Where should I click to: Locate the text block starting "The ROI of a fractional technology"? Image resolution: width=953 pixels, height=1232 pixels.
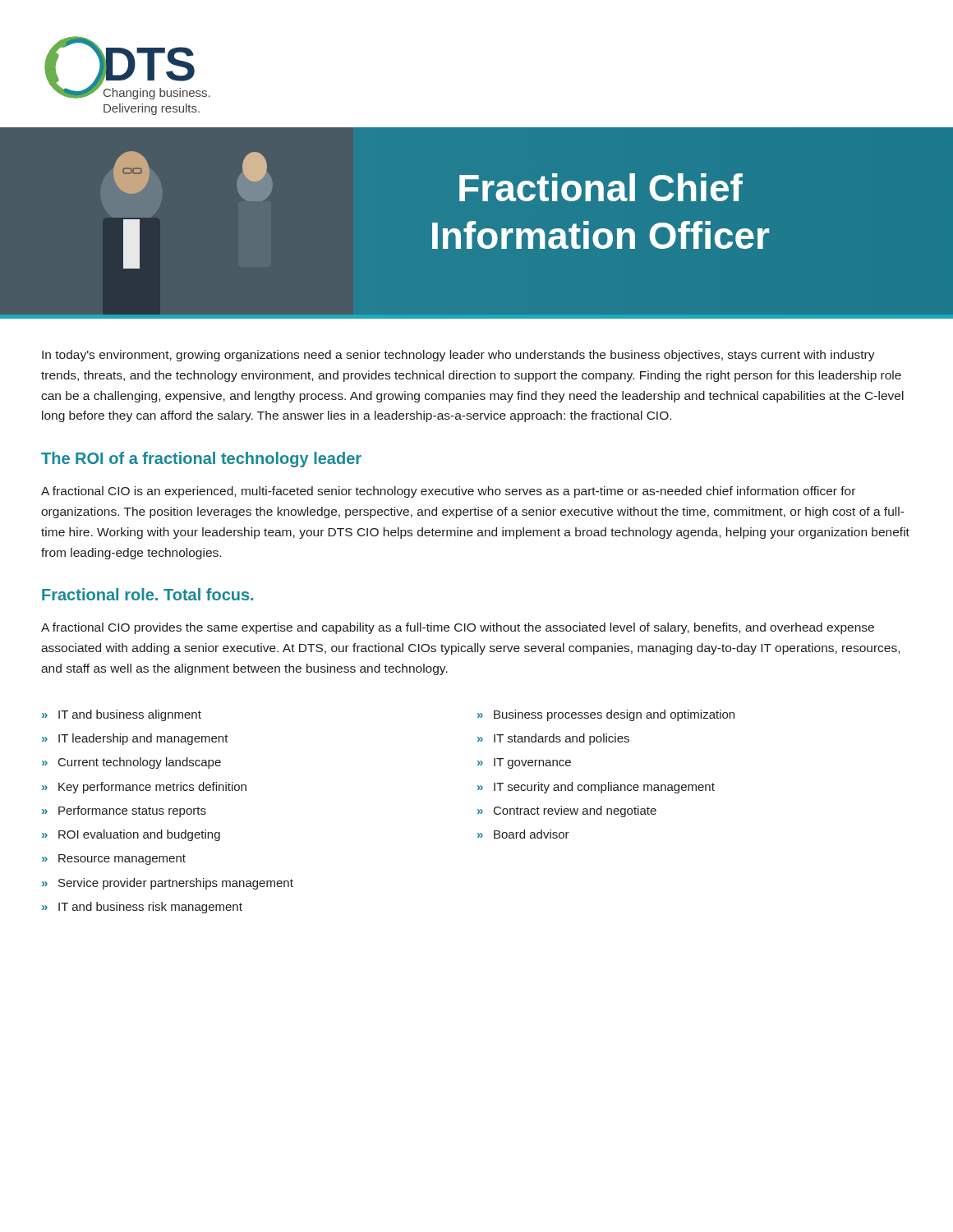(201, 458)
